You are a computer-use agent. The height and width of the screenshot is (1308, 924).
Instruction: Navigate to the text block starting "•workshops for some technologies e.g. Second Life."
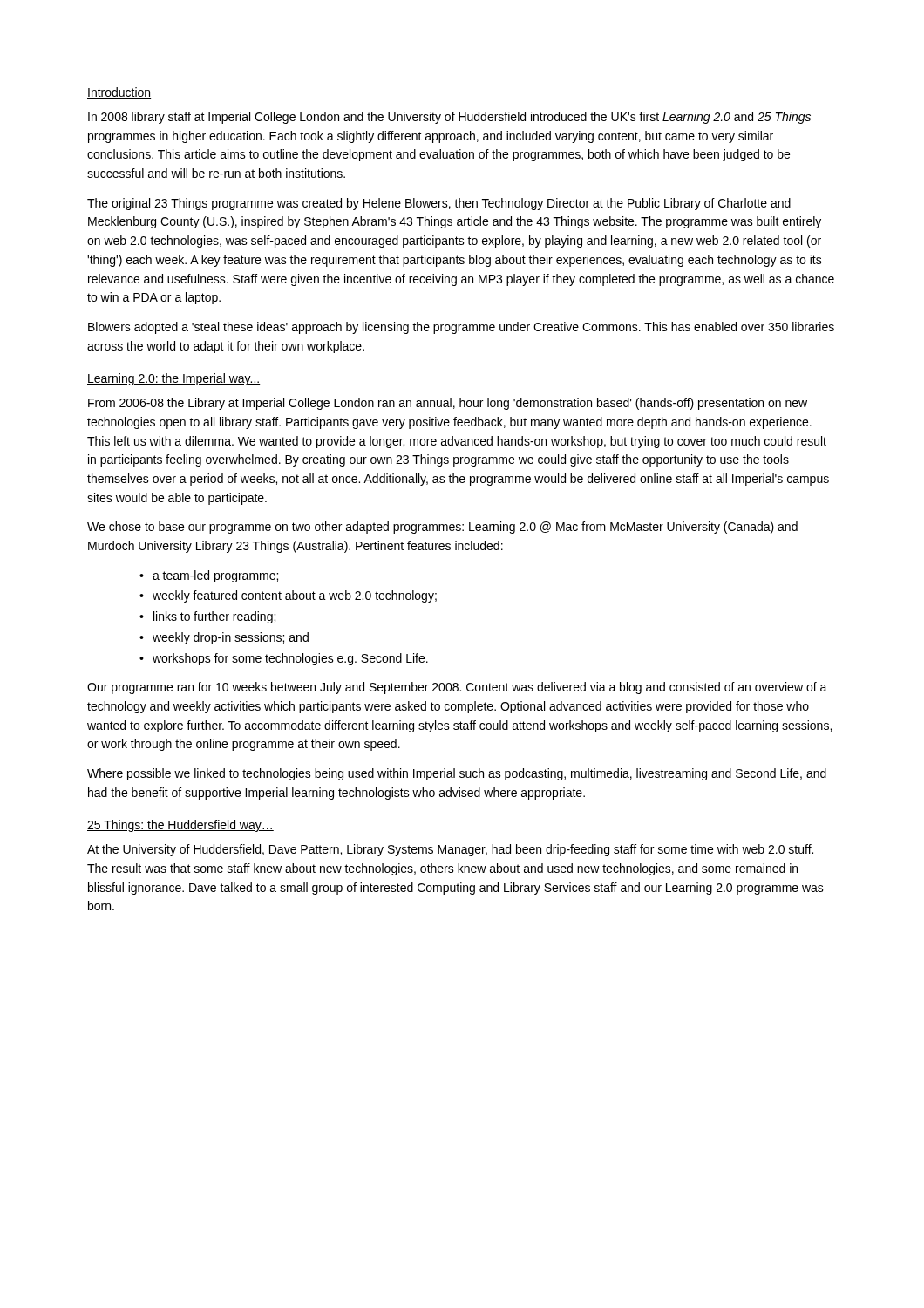[284, 659]
